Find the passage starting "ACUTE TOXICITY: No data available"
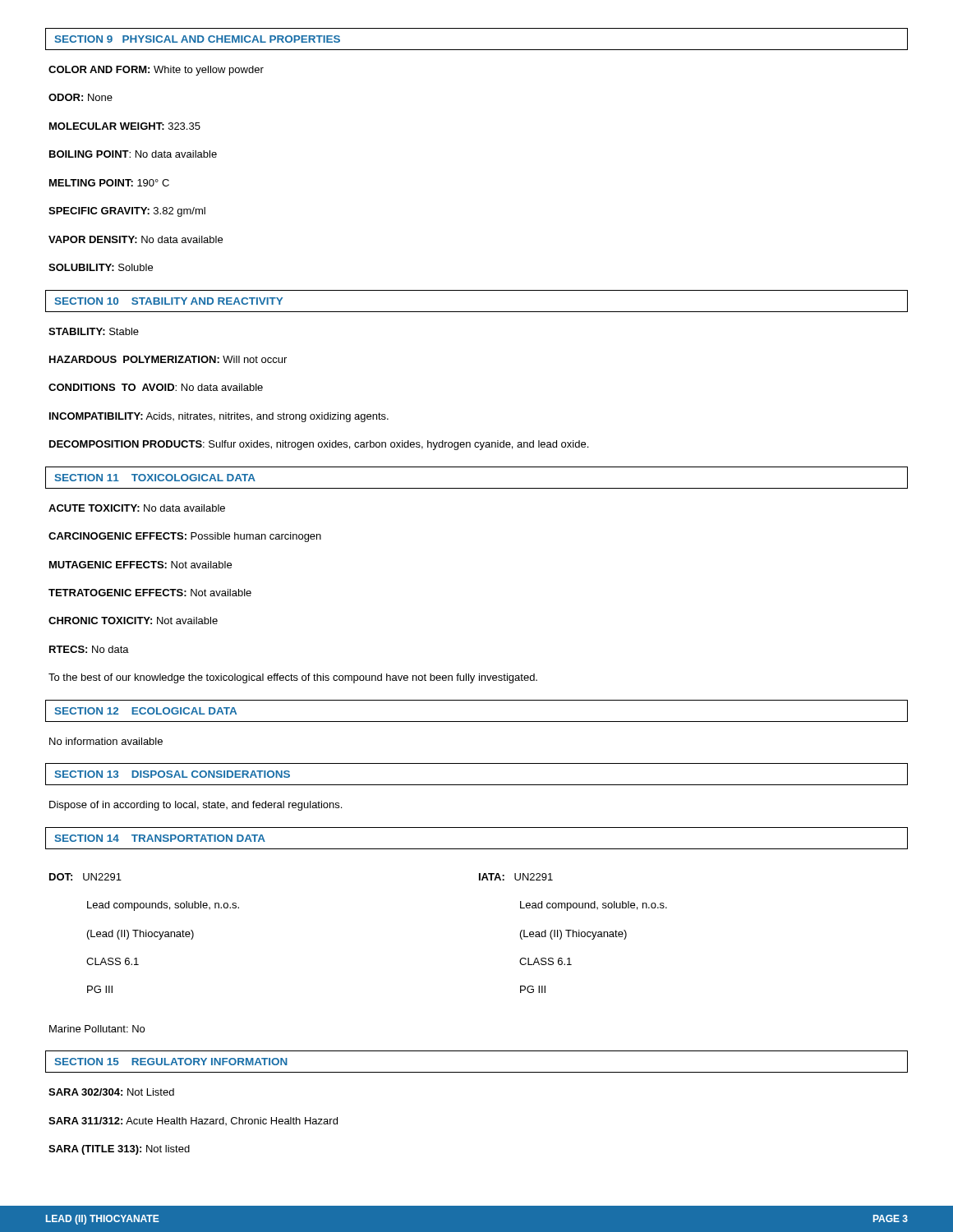 (x=137, y=508)
